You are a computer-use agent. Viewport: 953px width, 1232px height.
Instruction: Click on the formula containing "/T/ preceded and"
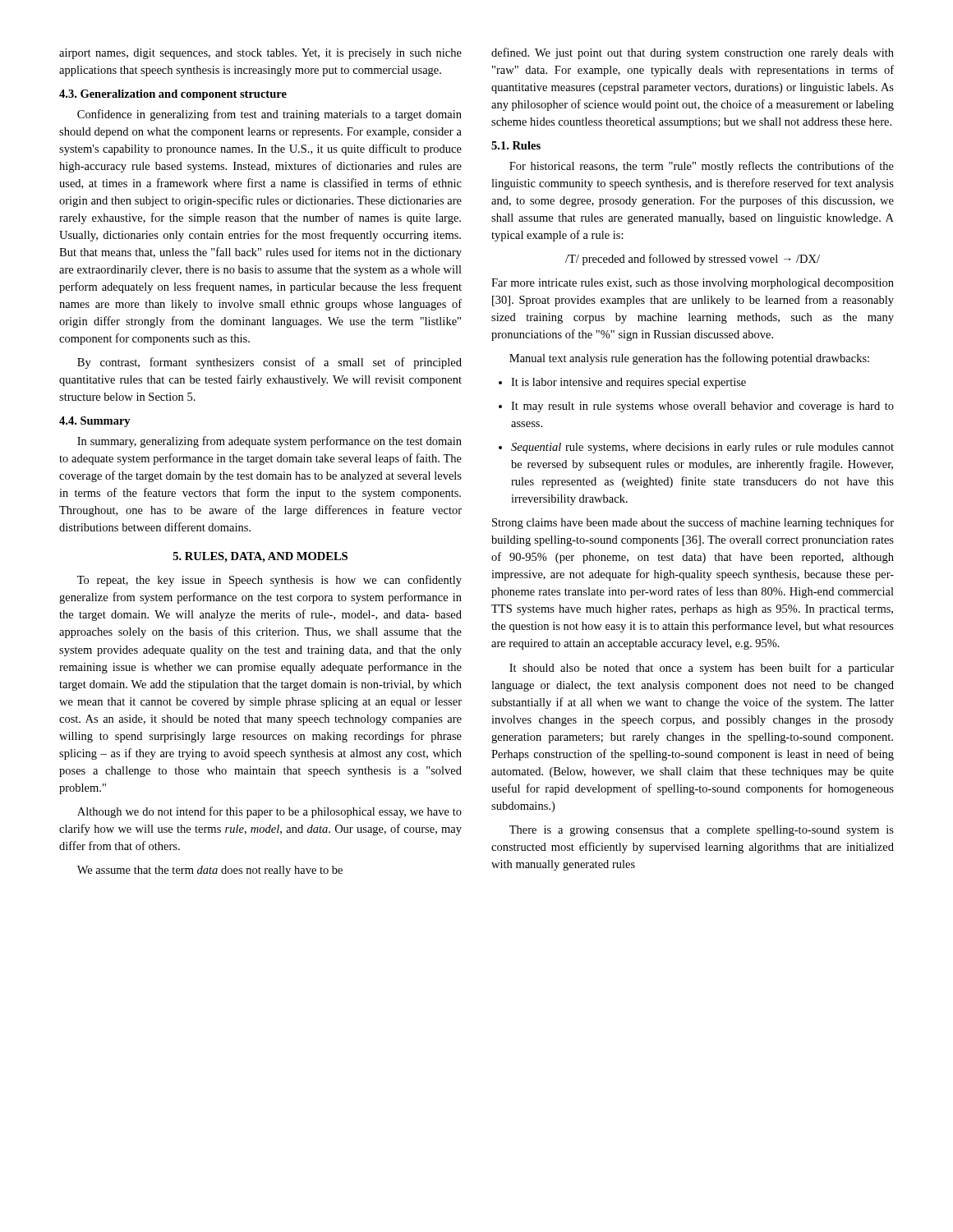click(693, 259)
